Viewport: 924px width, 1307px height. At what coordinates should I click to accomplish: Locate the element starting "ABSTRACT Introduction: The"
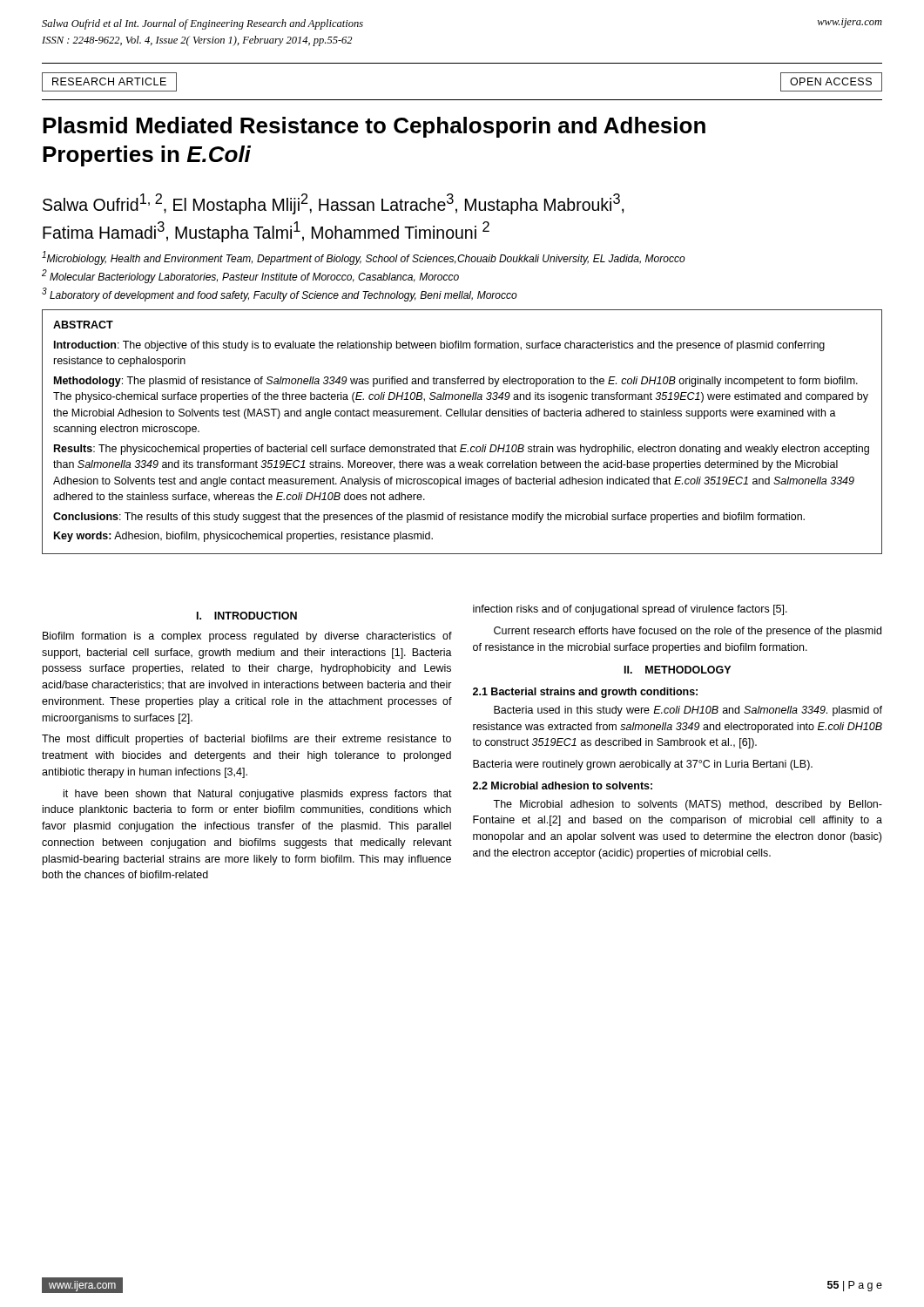point(83,325)
